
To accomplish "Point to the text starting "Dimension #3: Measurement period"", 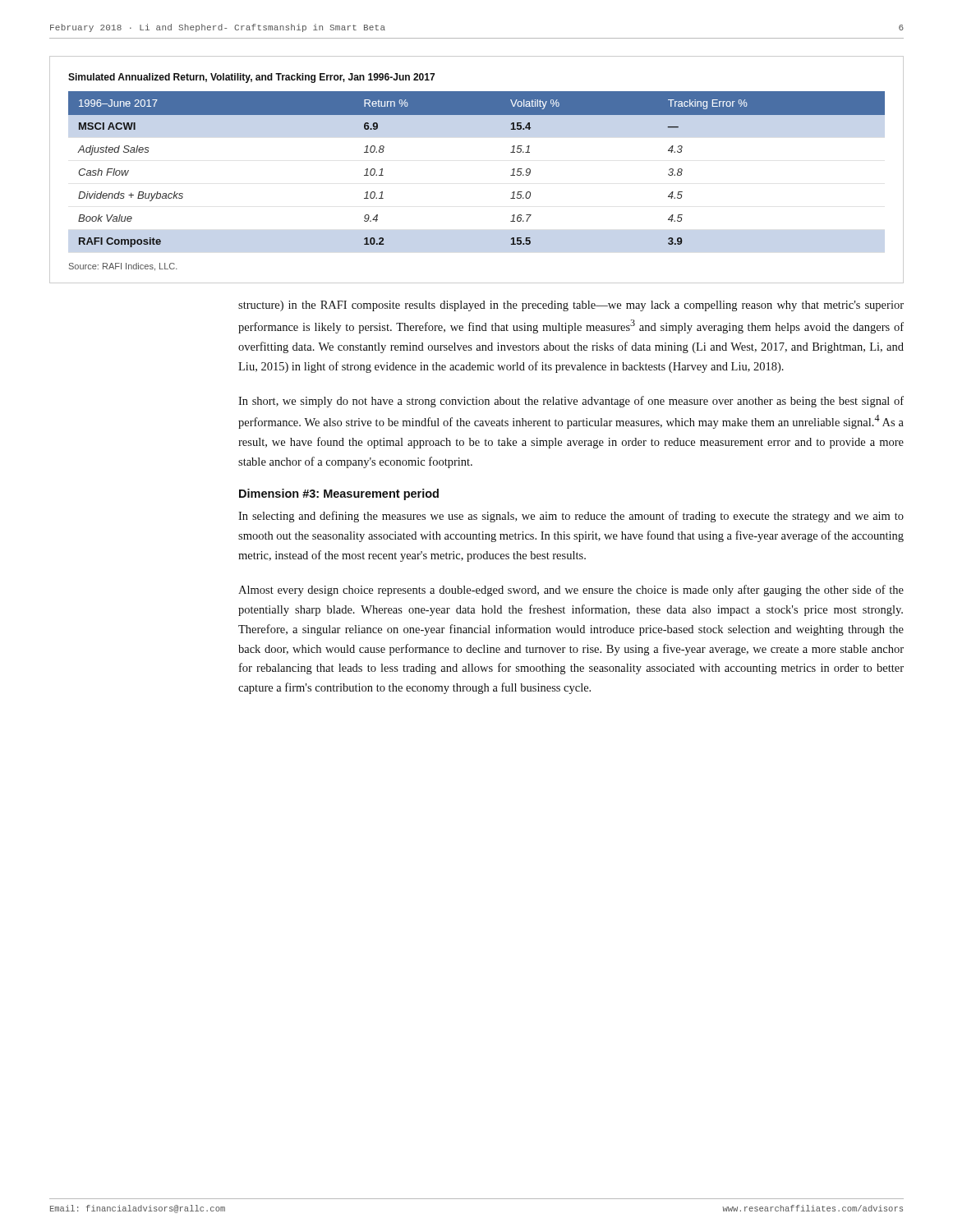I will [339, 494].
